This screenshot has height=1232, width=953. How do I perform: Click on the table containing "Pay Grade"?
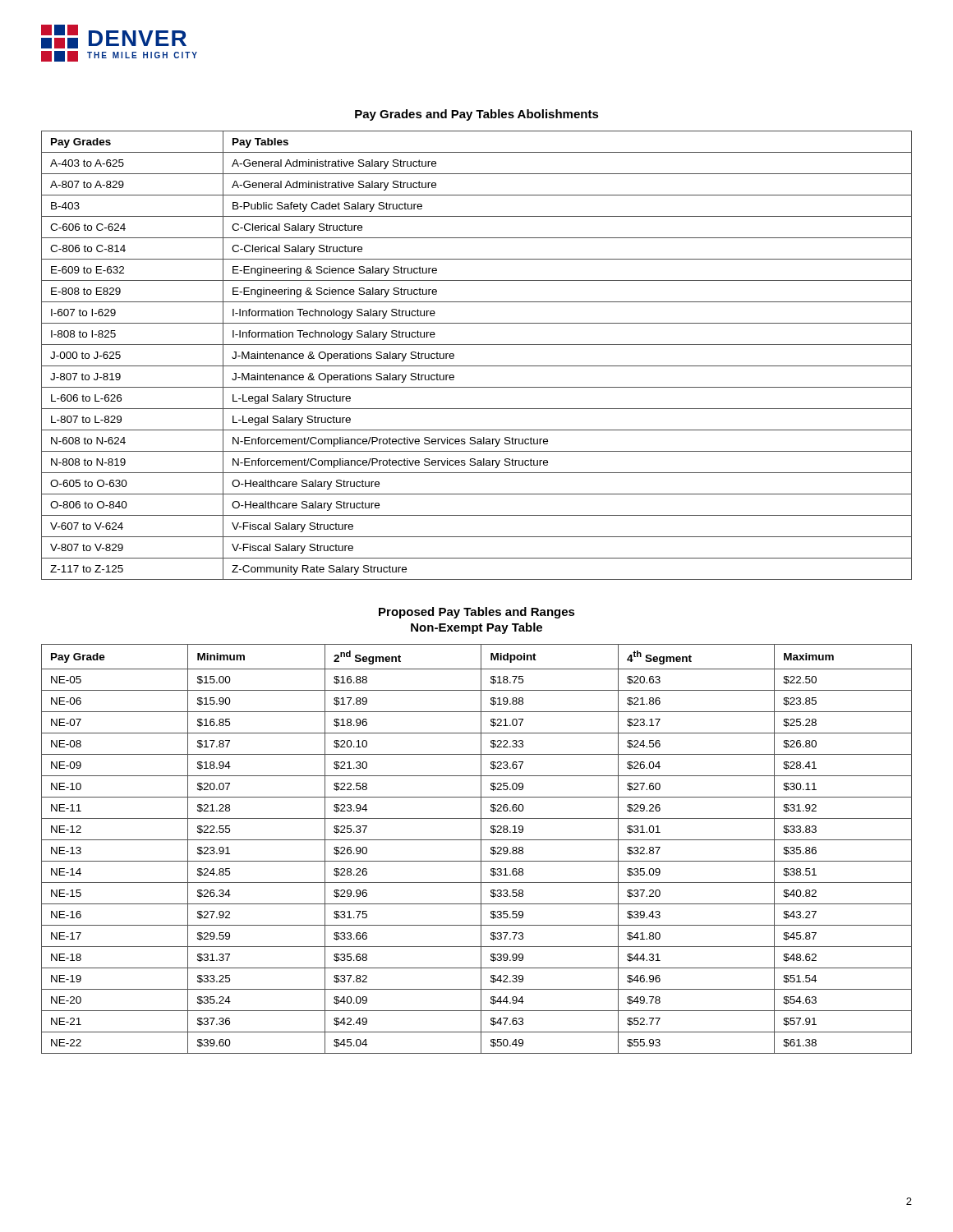tap(476, 849)
